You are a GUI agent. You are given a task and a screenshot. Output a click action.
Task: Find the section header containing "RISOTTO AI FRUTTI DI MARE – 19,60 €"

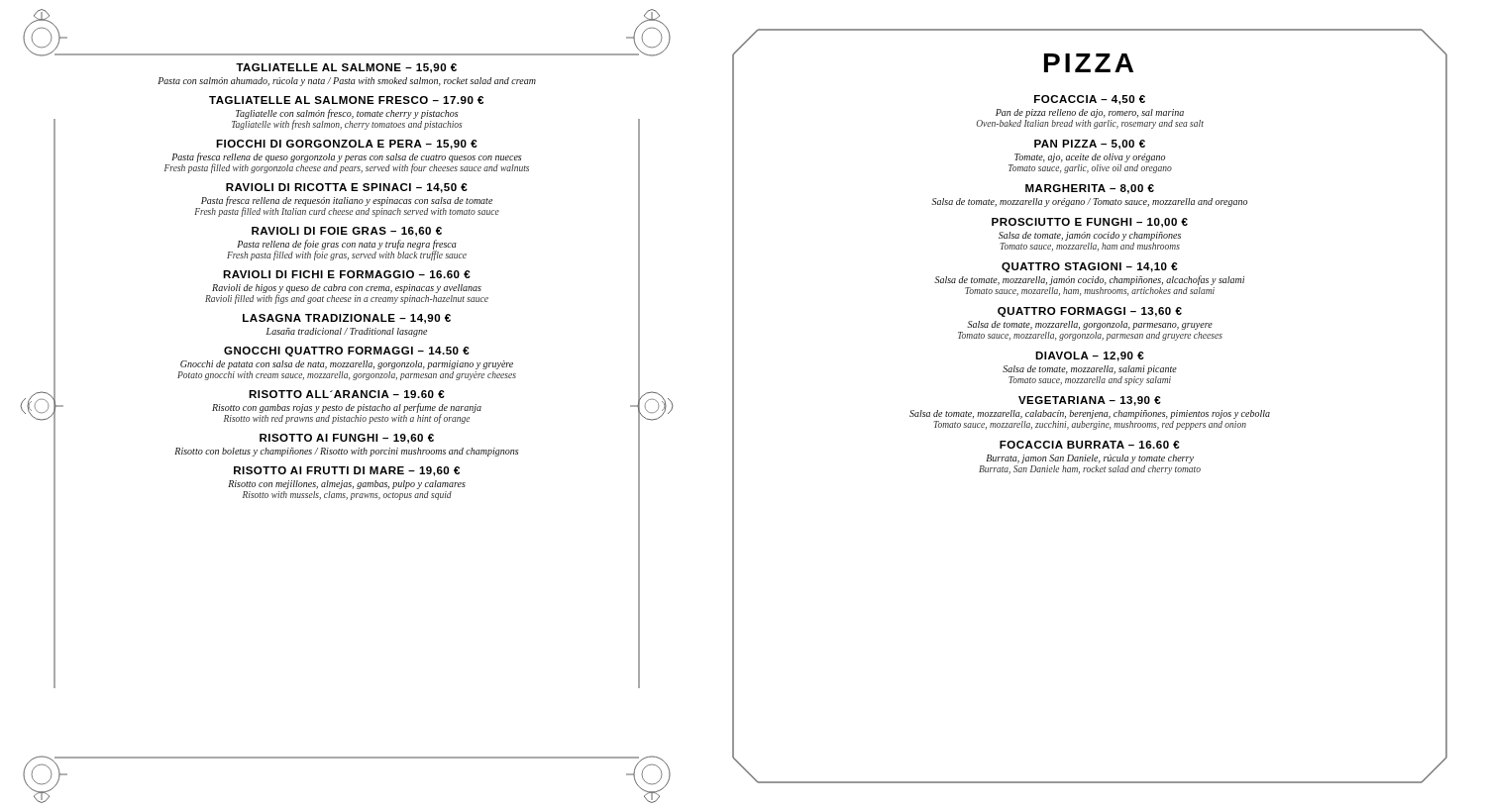[x=347, y=482]
